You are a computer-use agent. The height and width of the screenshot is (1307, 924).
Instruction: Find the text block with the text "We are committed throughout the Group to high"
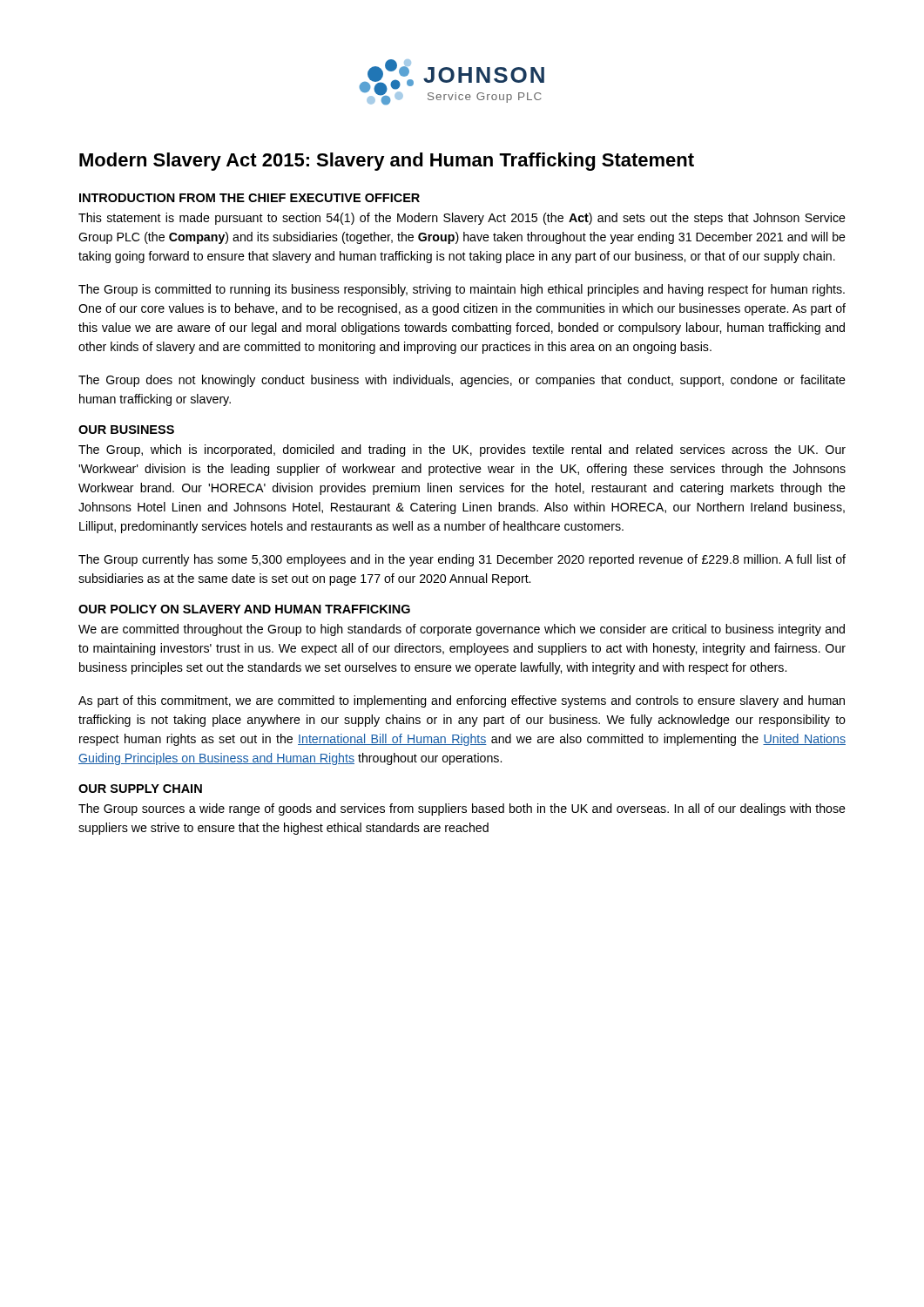coord(462,648)
